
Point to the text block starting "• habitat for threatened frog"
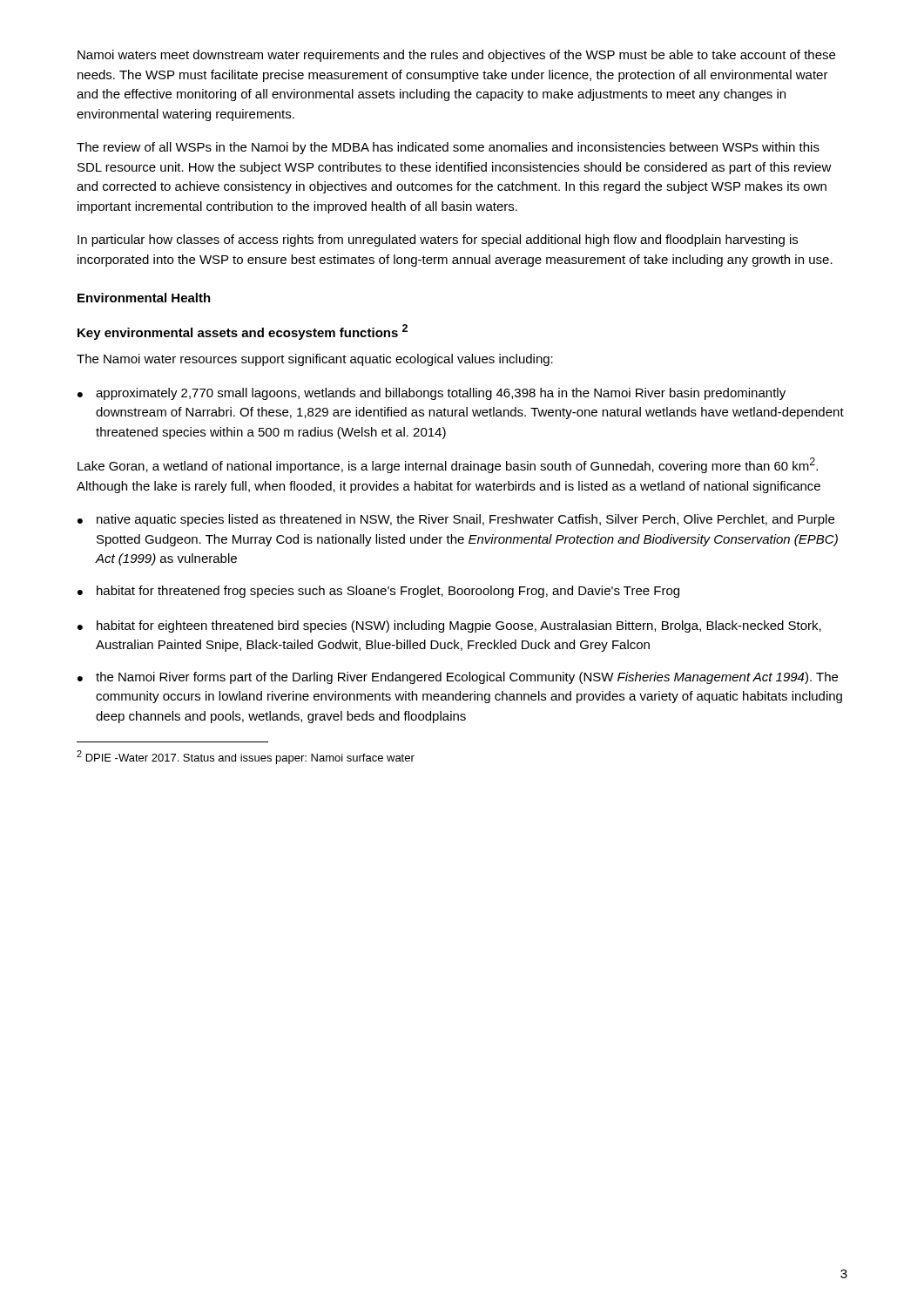(462, 592)
